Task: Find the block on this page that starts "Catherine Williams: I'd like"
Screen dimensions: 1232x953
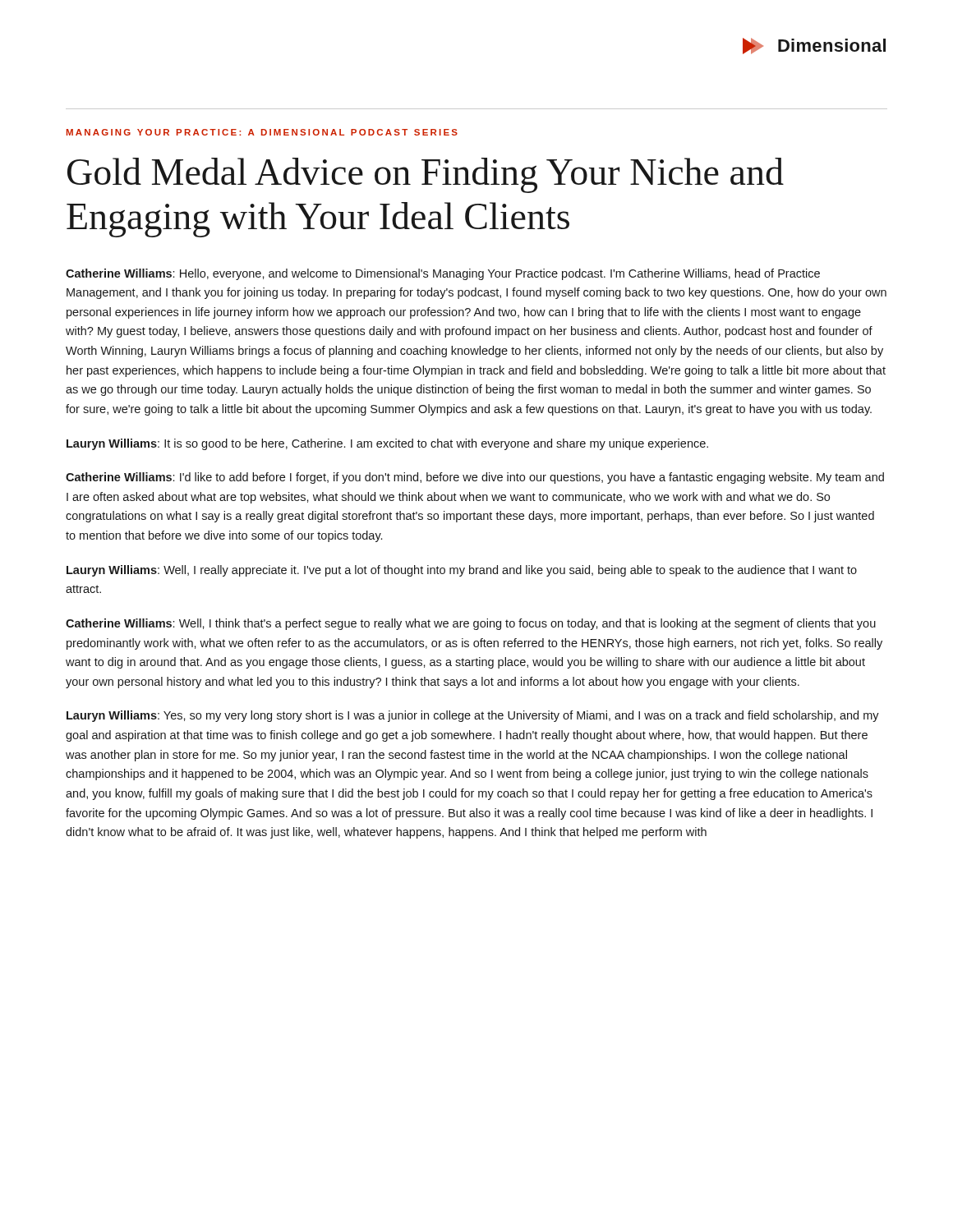Action: (x=475, y=506)
